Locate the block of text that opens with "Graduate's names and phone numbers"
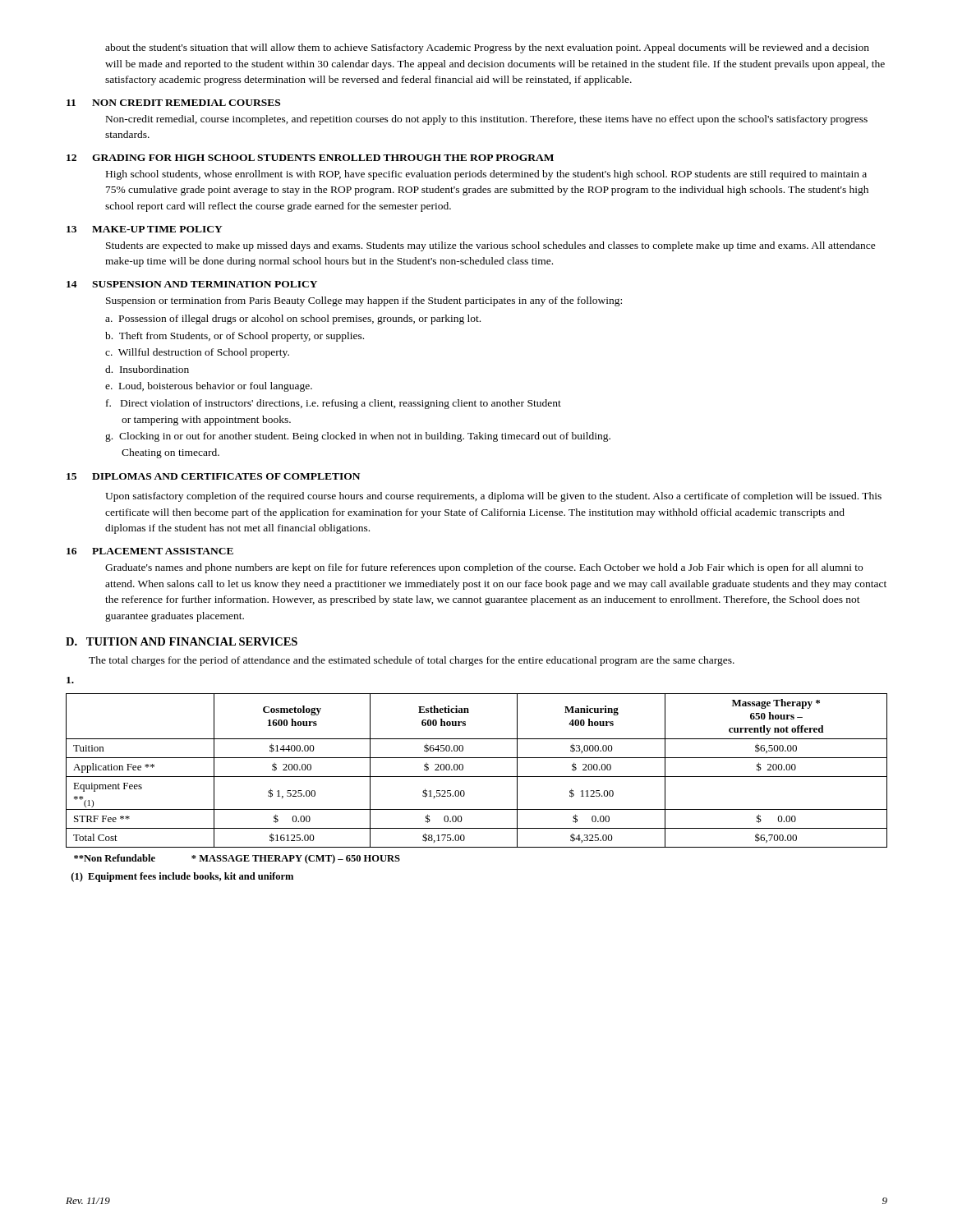The height and width of the screenshot is (1232, 953). [x=496, y=591]
